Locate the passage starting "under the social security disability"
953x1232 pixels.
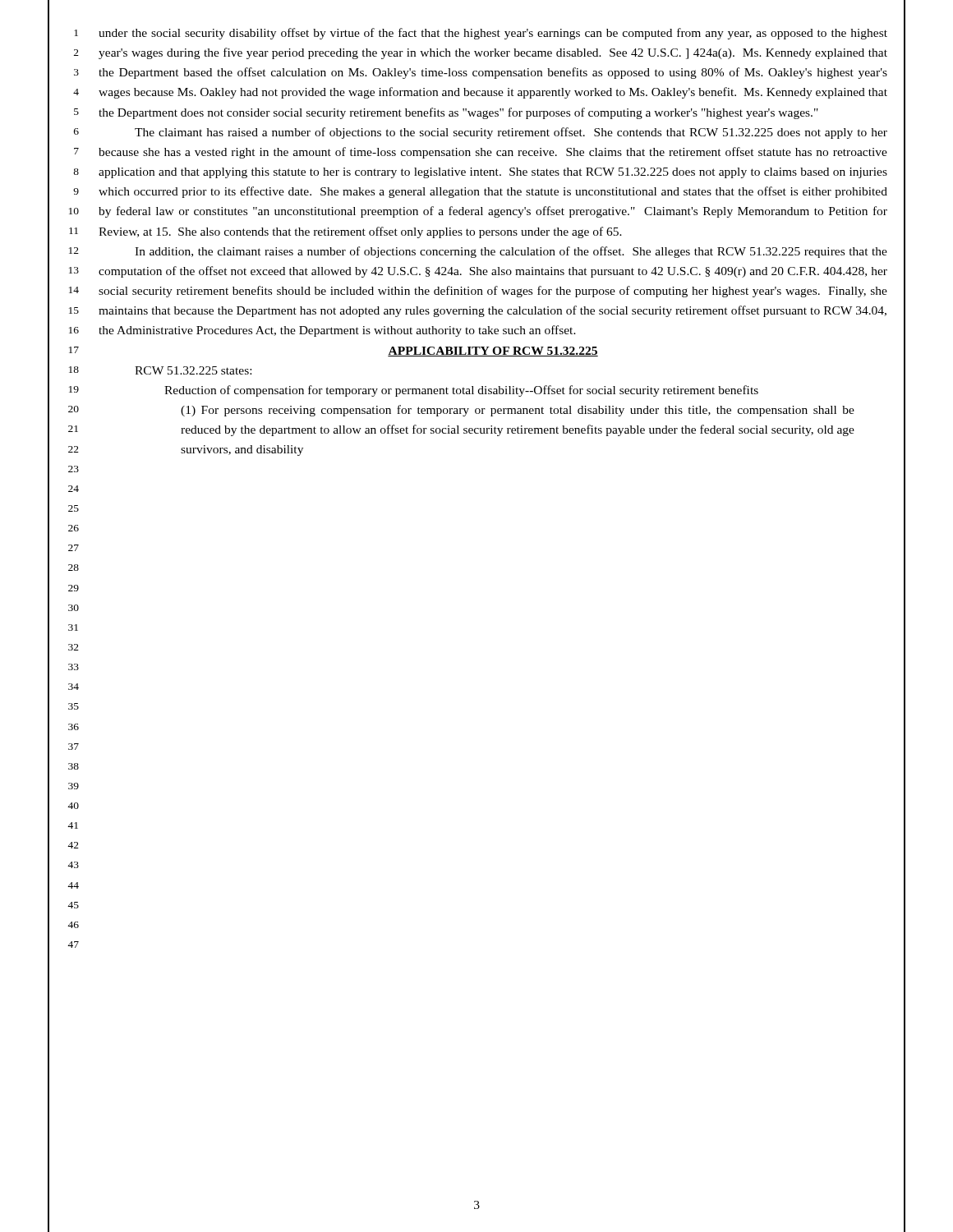(x=493, y=72)
